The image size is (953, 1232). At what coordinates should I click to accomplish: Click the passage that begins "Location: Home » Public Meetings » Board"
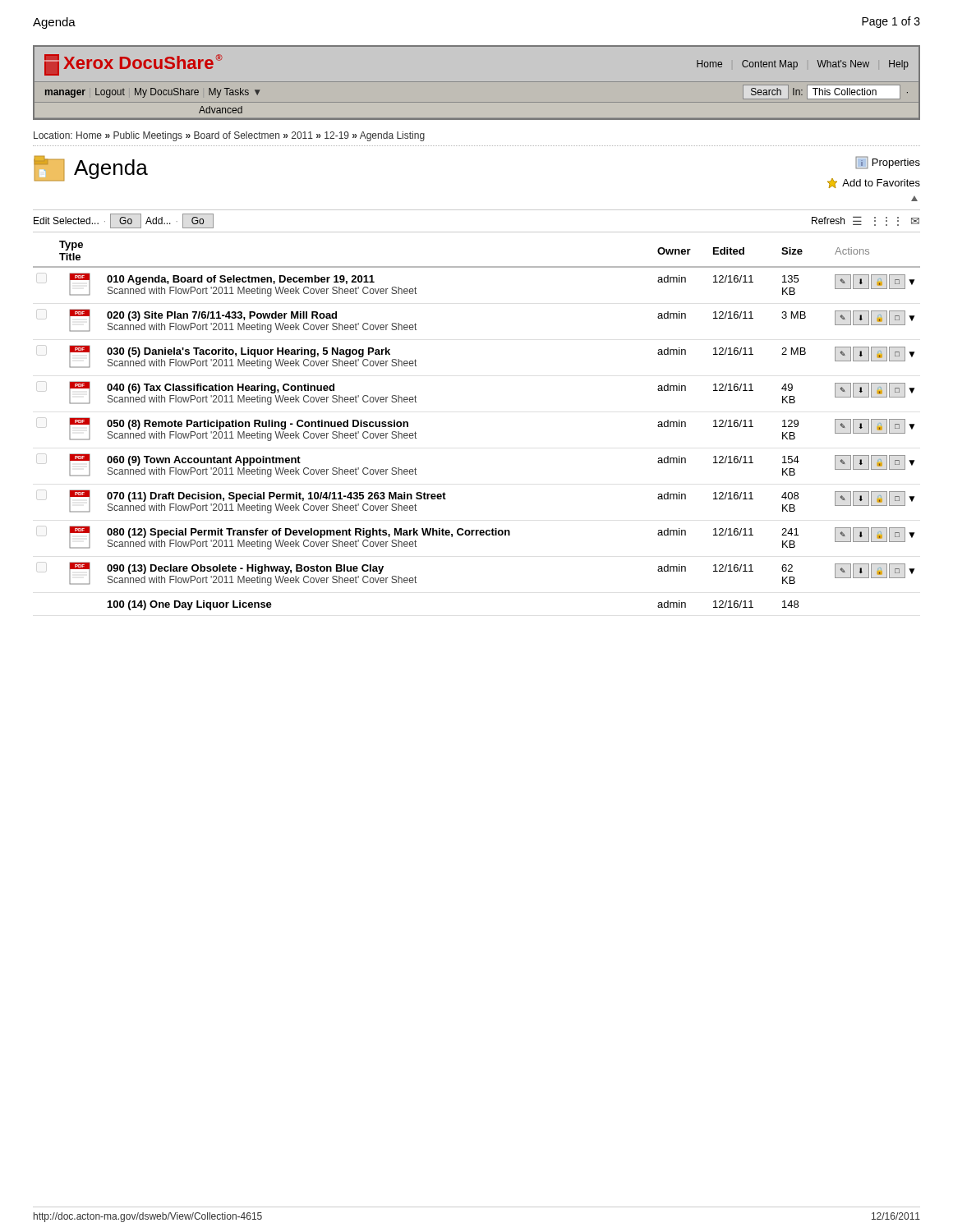click(229, 136)
